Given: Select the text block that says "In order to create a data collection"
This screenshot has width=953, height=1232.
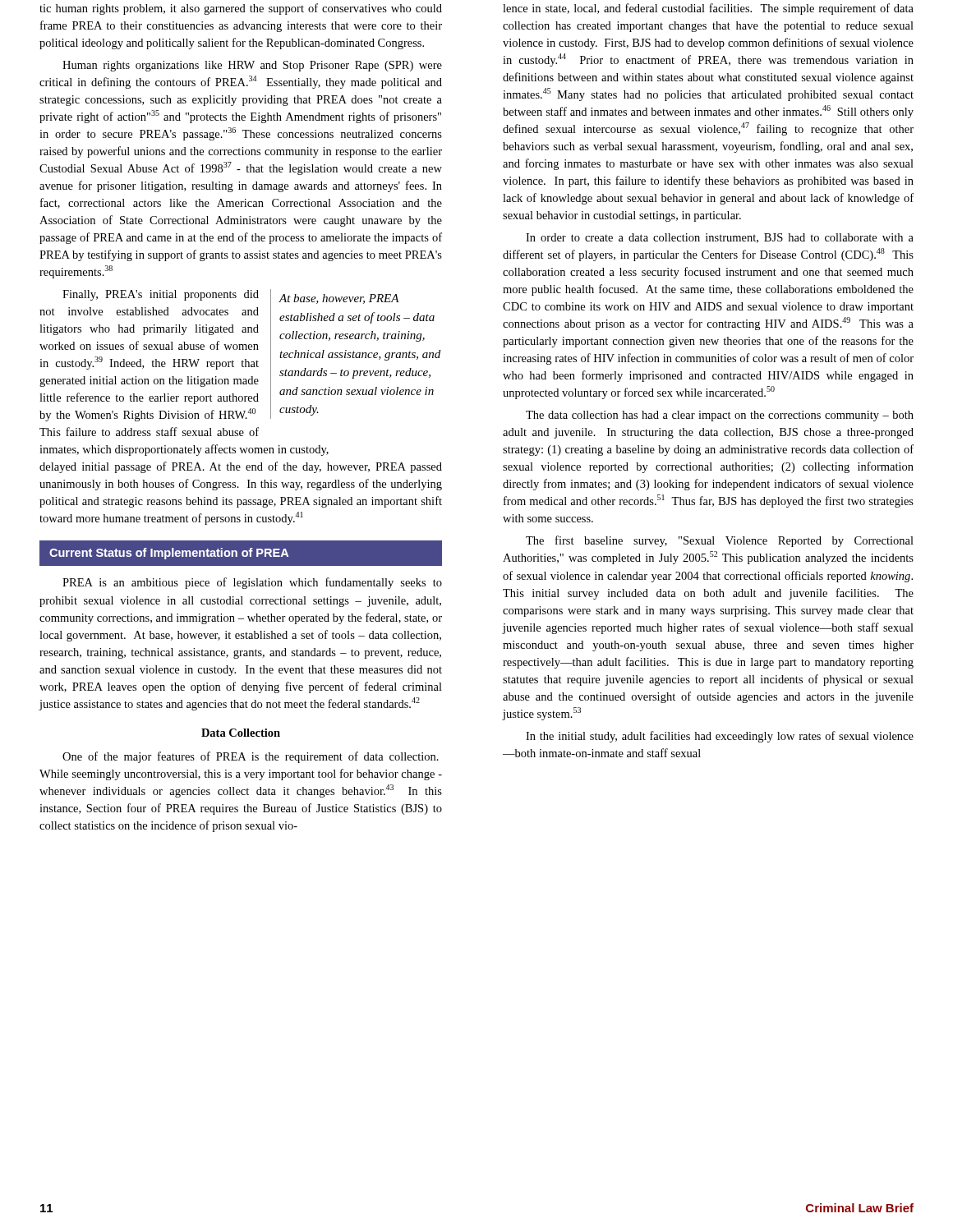Looking at the screenshot, I should click(708, 316).
